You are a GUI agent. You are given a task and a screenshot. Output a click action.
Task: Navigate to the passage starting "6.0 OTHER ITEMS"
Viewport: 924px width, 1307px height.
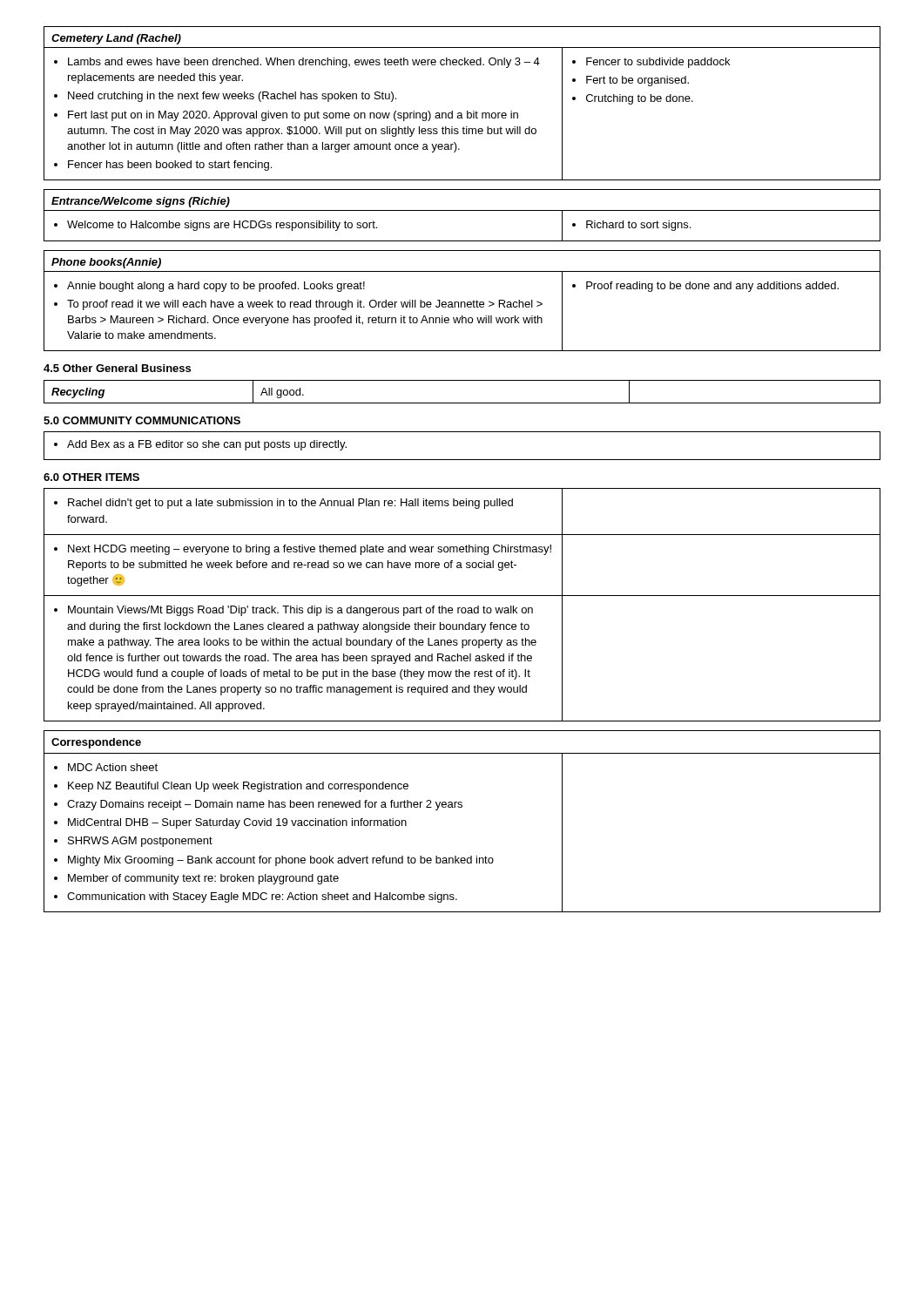pyautogui.click(x=92, y=477)
